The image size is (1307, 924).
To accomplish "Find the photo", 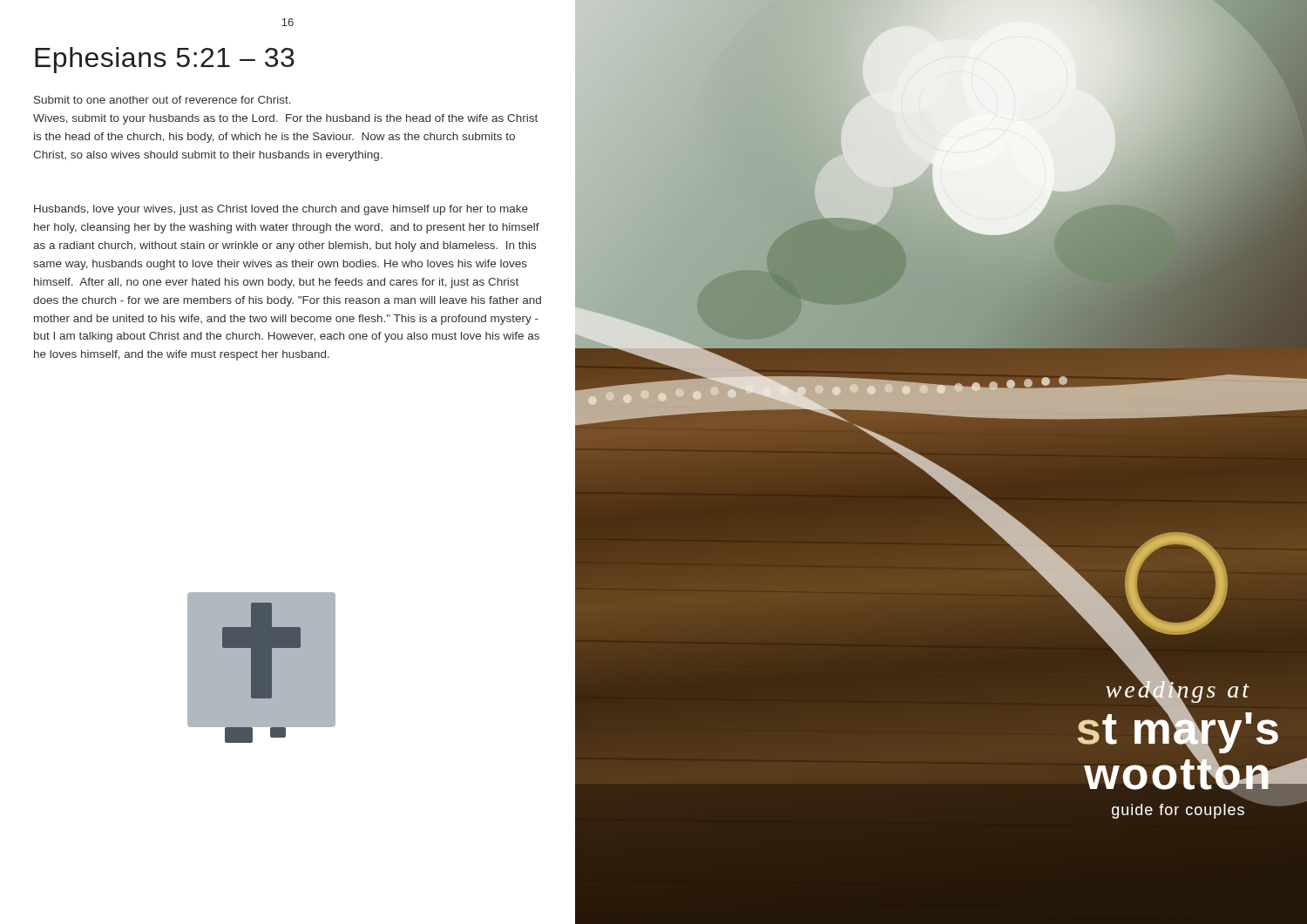I will click(x=941, y=462).
